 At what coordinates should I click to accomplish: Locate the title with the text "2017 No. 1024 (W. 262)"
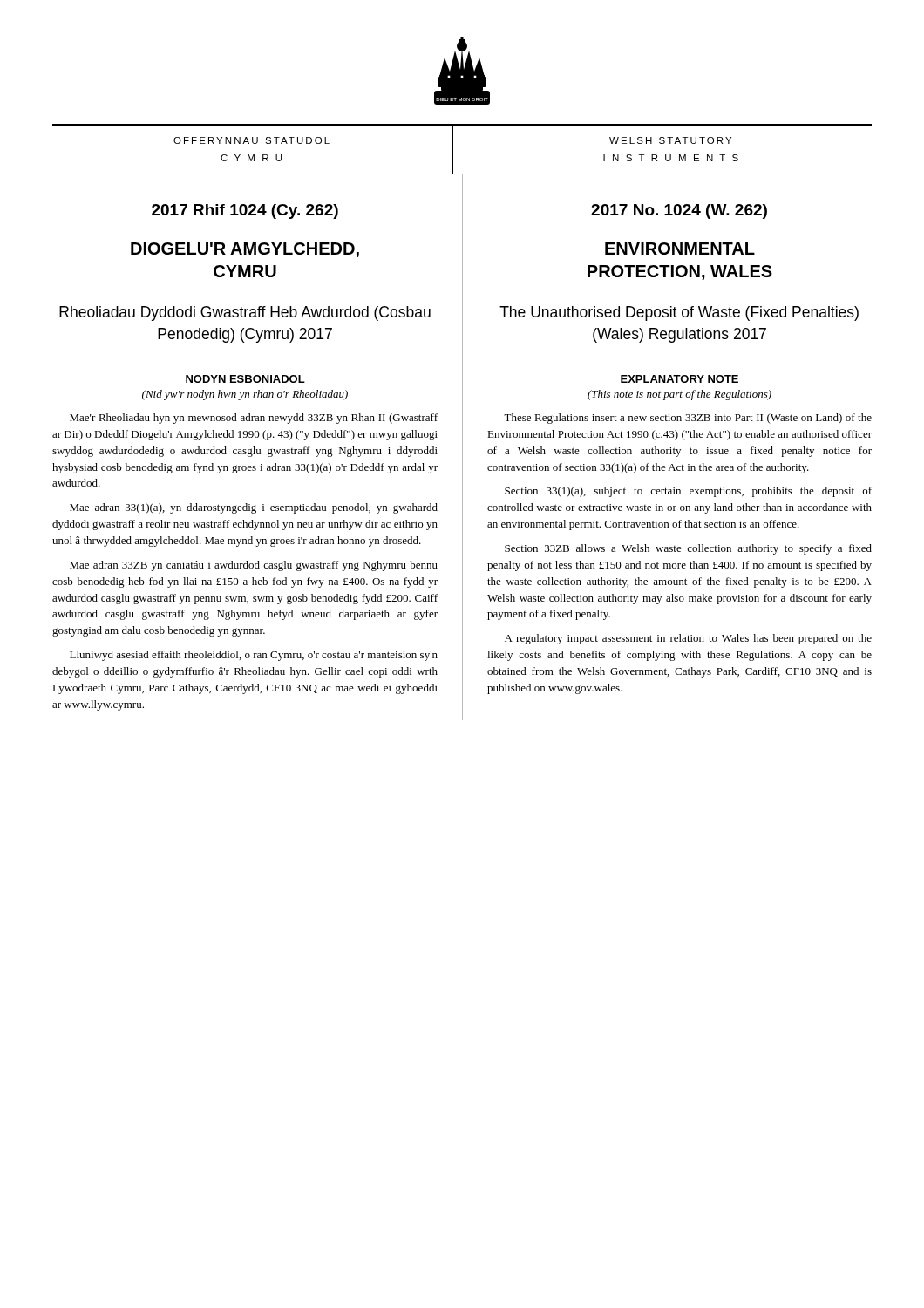(x=679, y=210)
